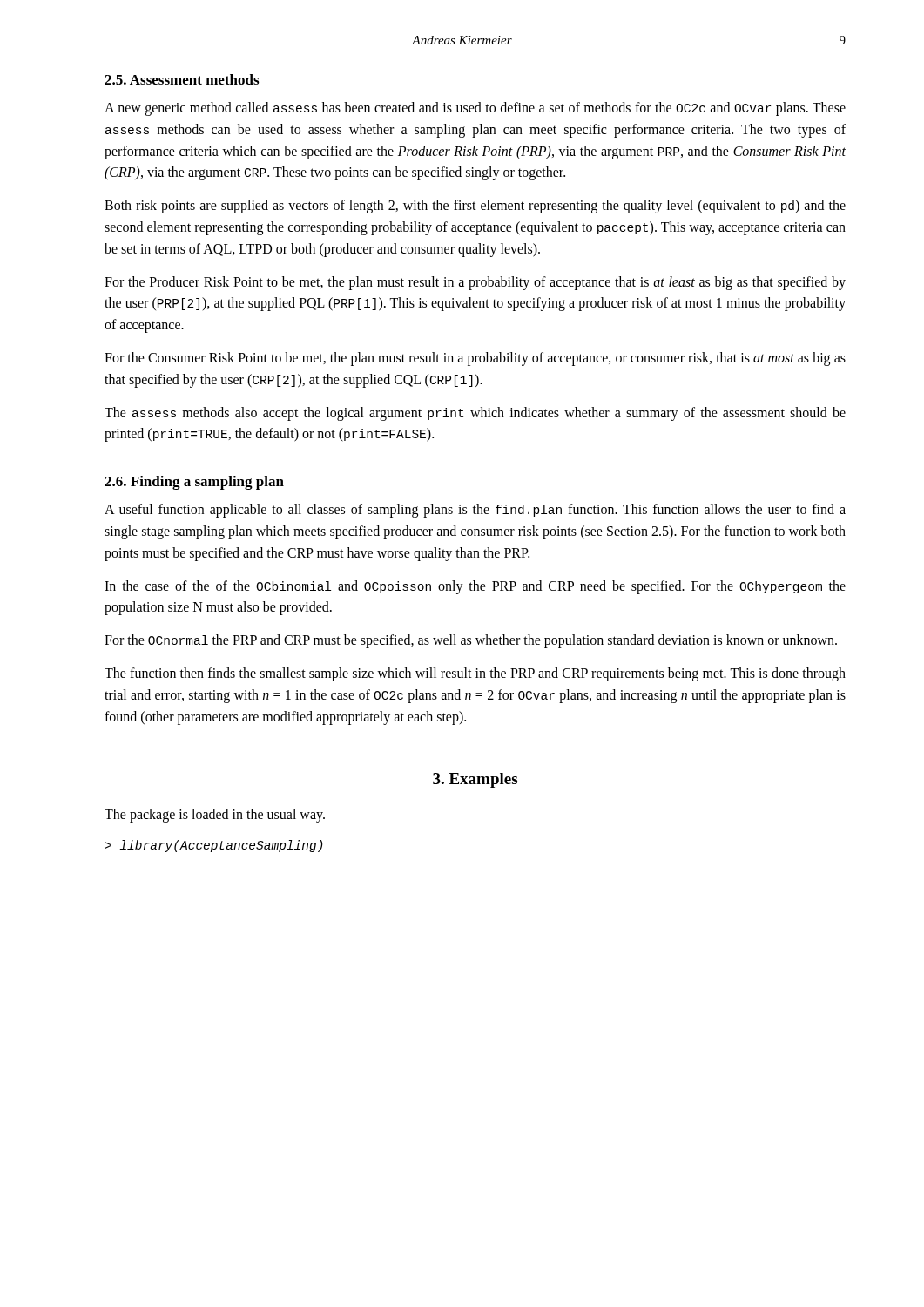
Task: Select the block starting "2.6. Finding a sampling plan"
Action: (x=194, y=483)
